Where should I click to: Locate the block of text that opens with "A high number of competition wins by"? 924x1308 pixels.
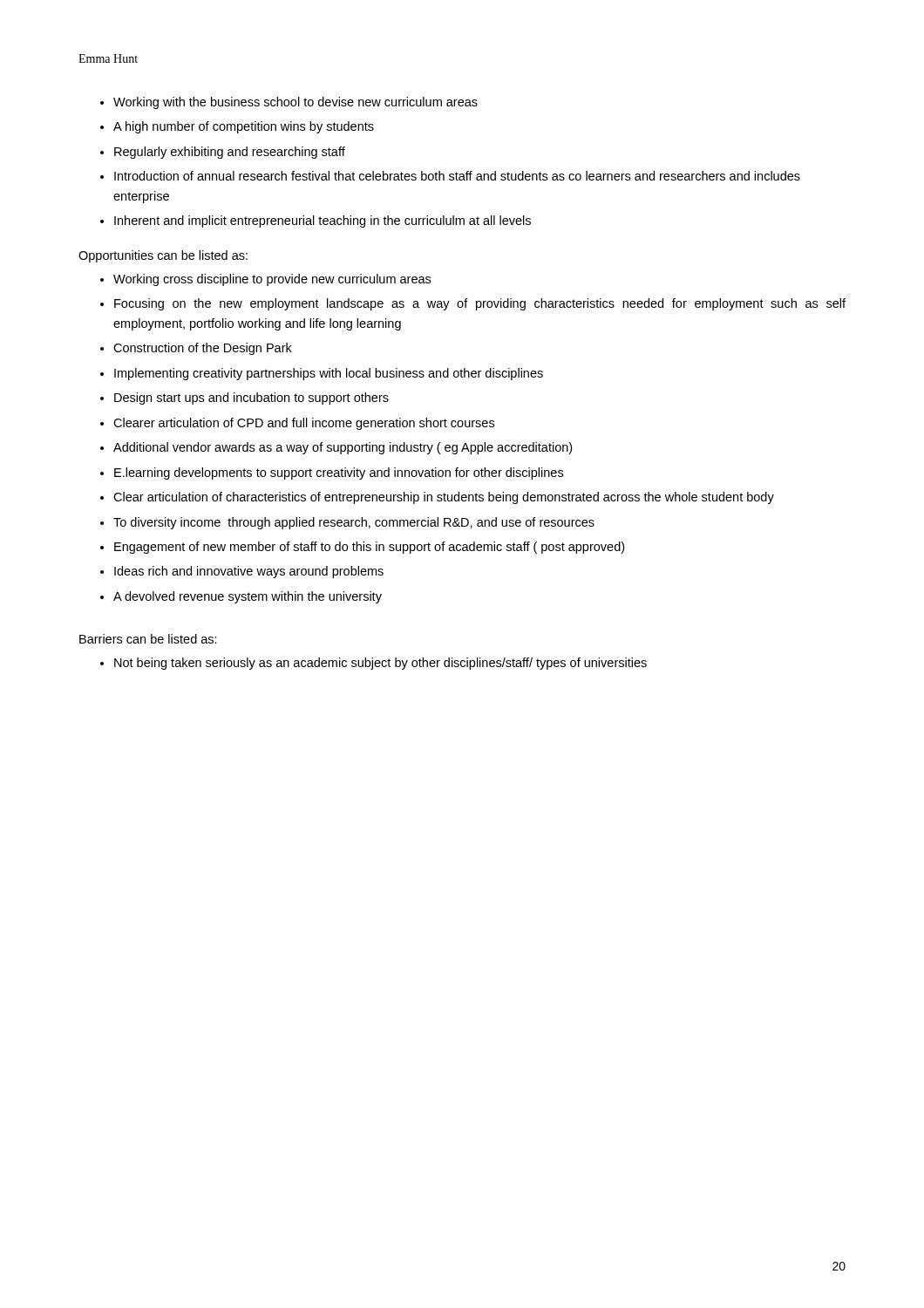[244, 127]
